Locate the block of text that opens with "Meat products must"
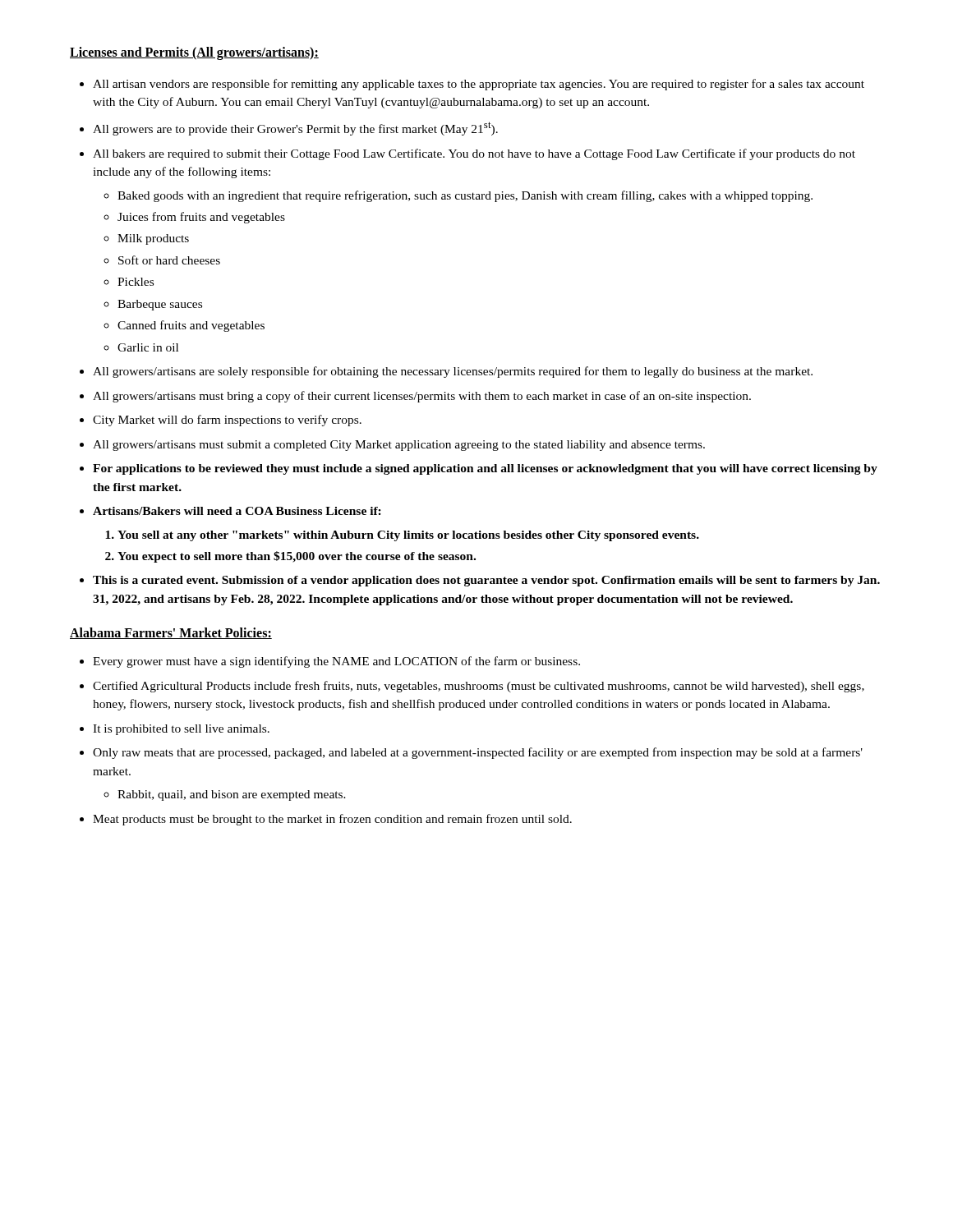Image resolution: width=953 pixels, height=1232 pixels. [333, 818]
